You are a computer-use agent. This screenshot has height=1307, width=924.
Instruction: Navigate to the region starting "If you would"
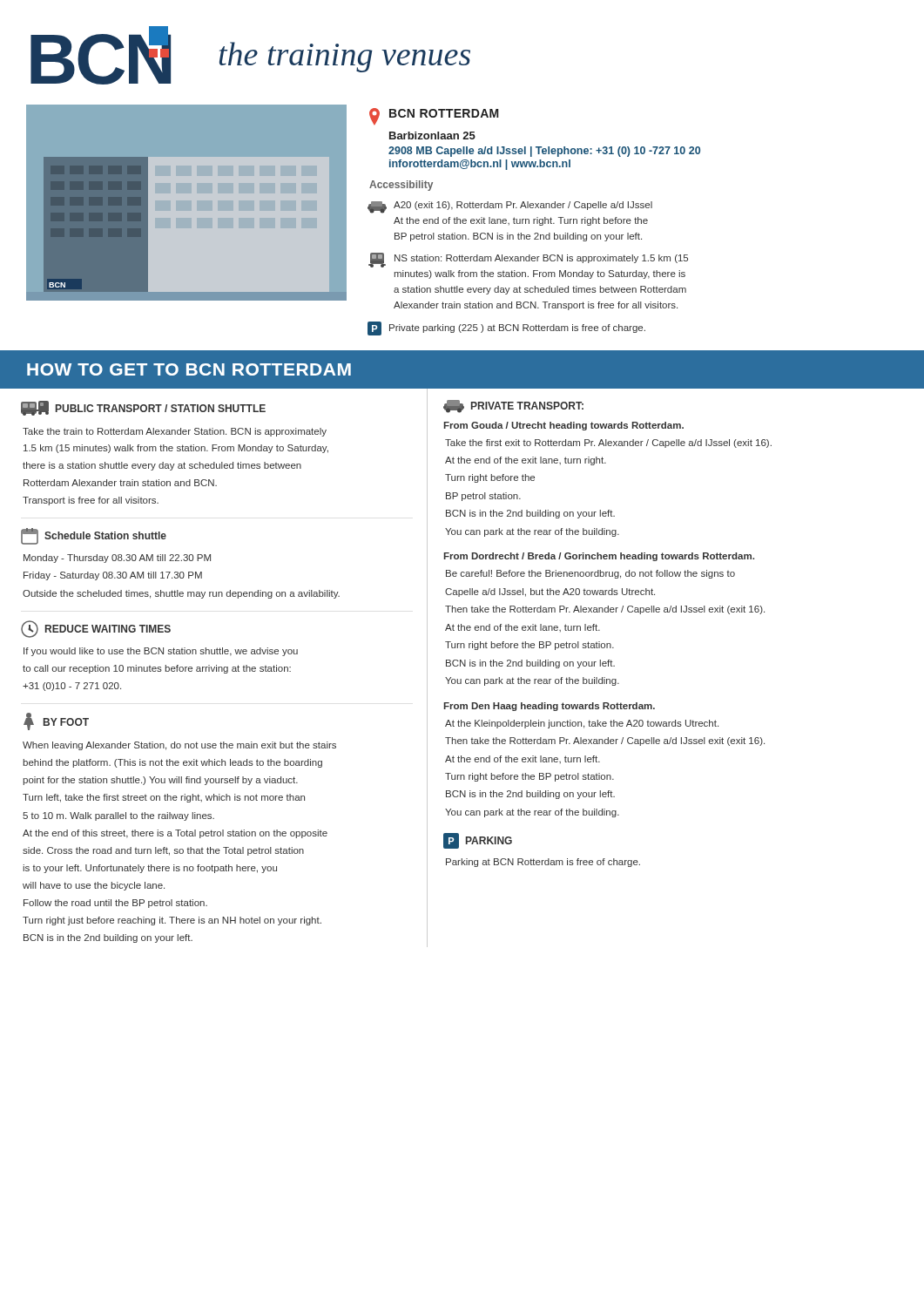click(160, 668)
